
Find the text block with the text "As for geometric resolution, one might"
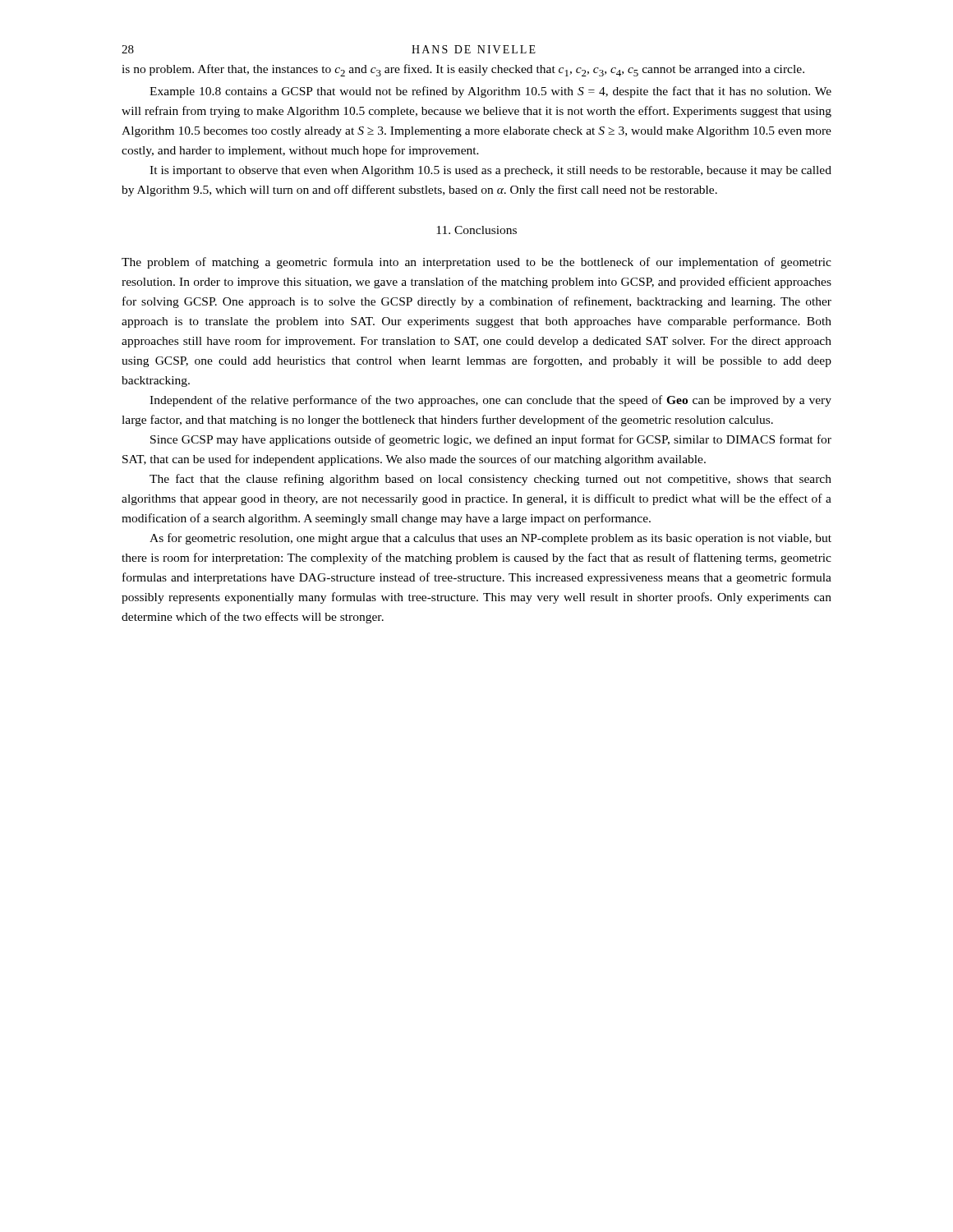(x=476, y=578)
